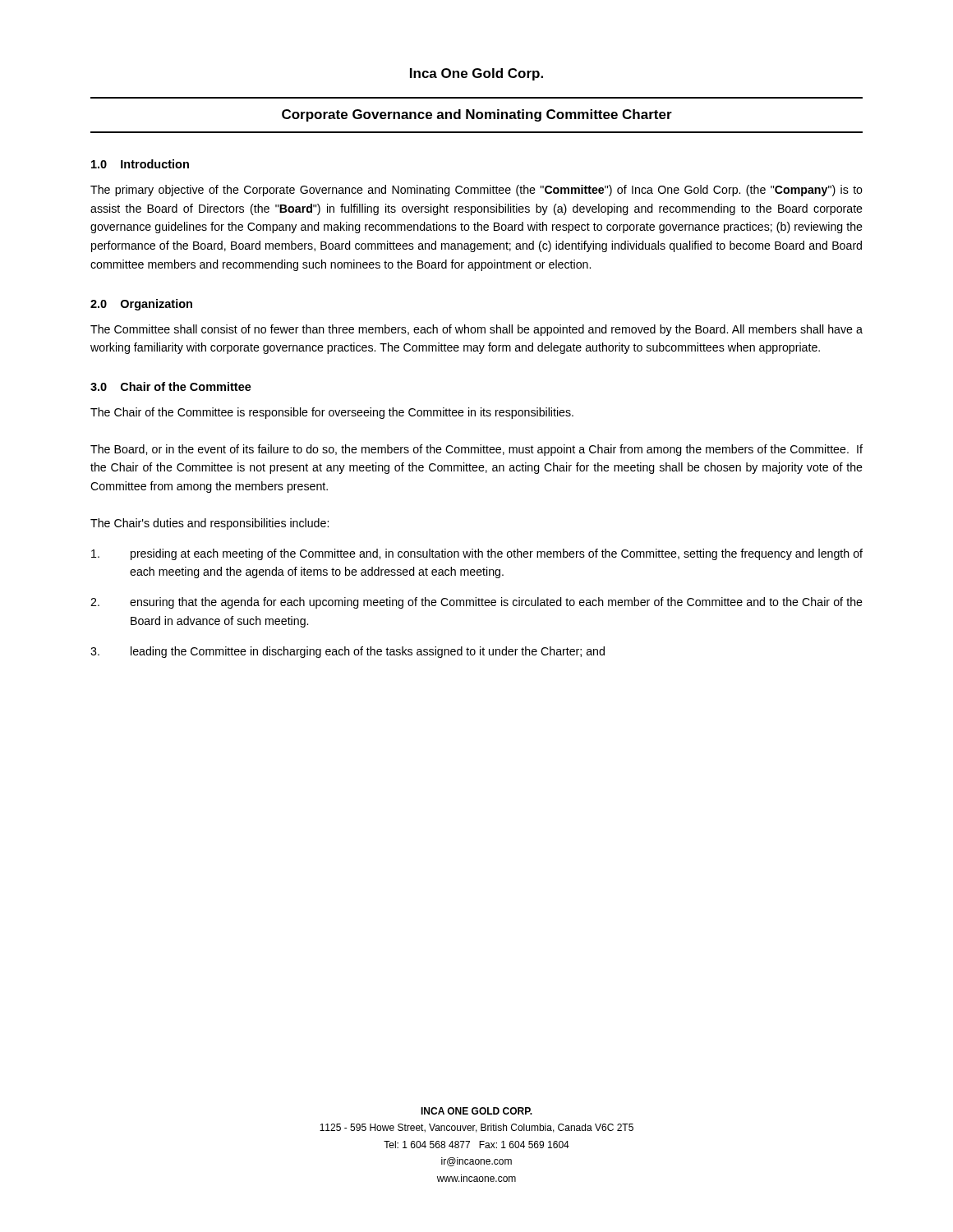
Task: Click the passage that begins "The Chair of the Committee is responsible"
Action: click(x=332, y=412)
